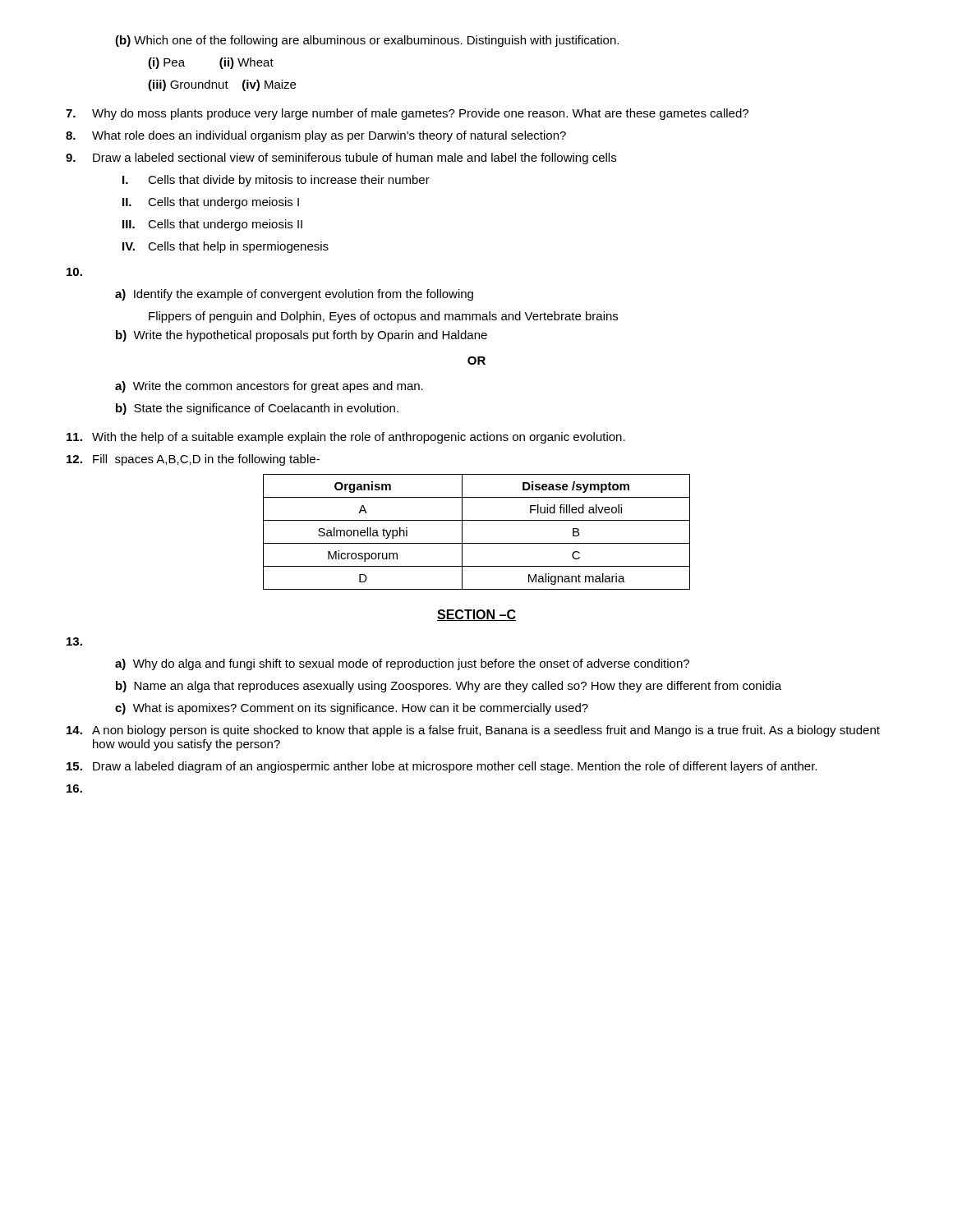
Task: Navigate to the element starting "(iii) Groundnut (iv)"
Action: [x=222, y=84]
